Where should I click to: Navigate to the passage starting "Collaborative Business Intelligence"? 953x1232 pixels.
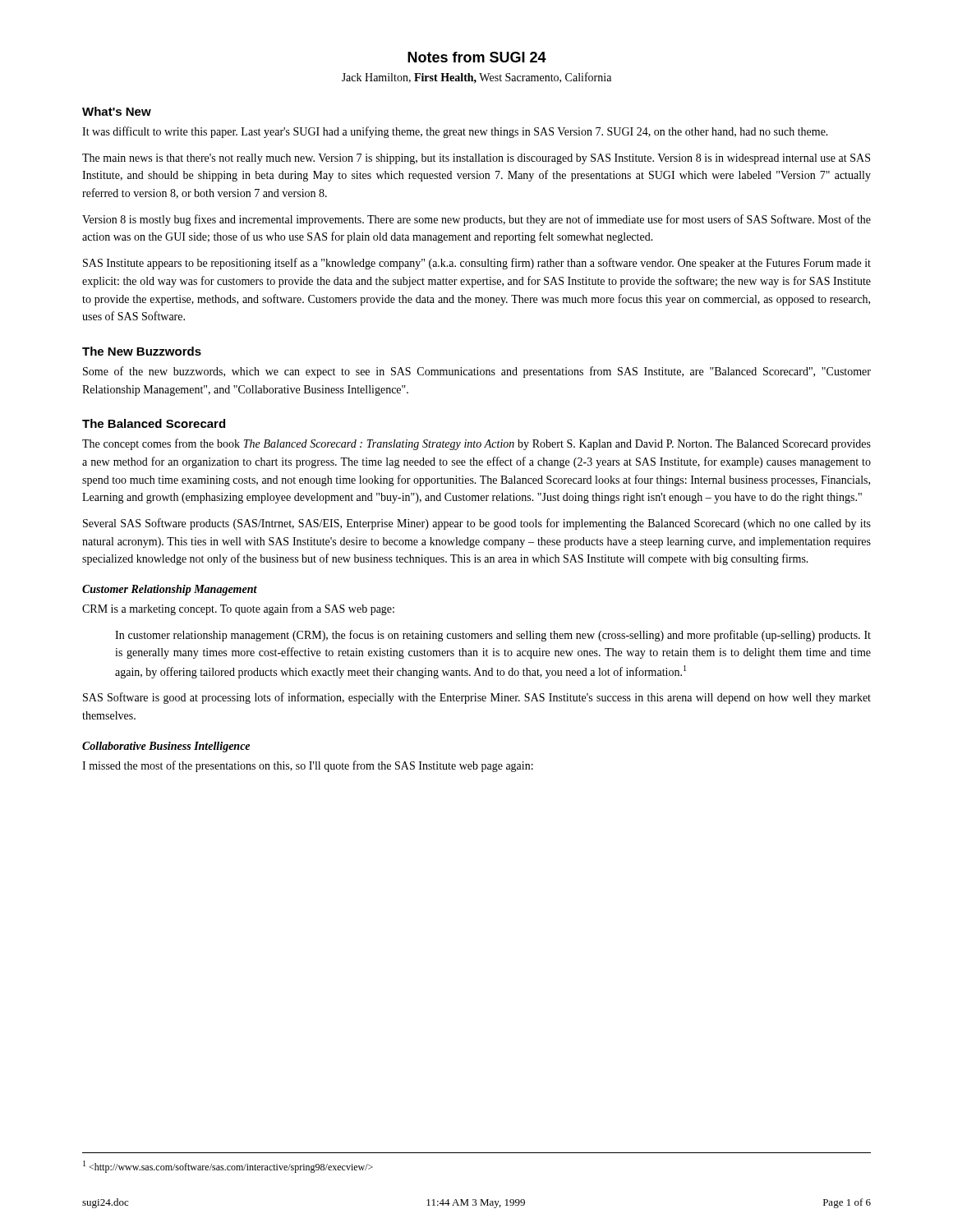166,746
